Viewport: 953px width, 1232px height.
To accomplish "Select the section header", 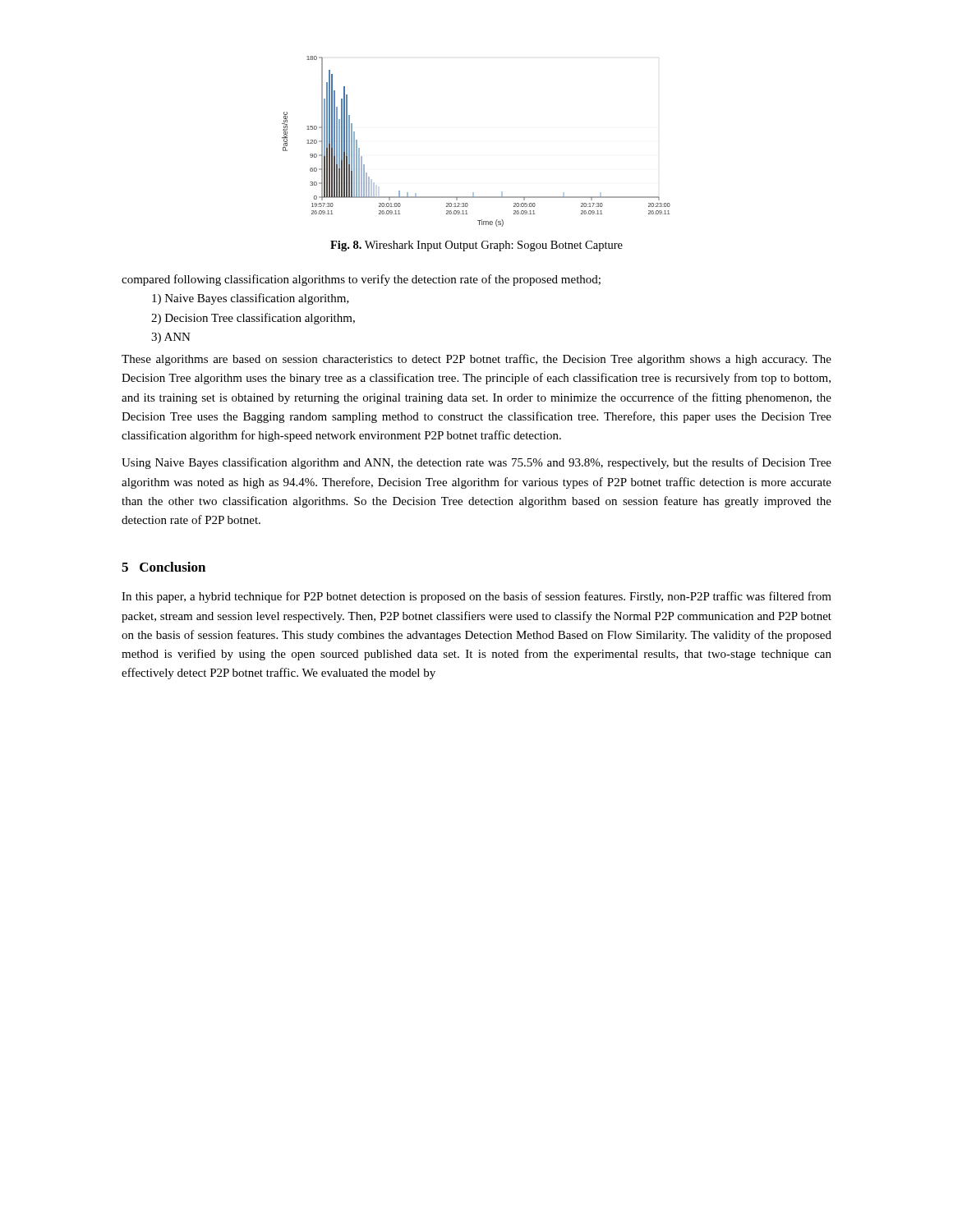I will 164,567.
